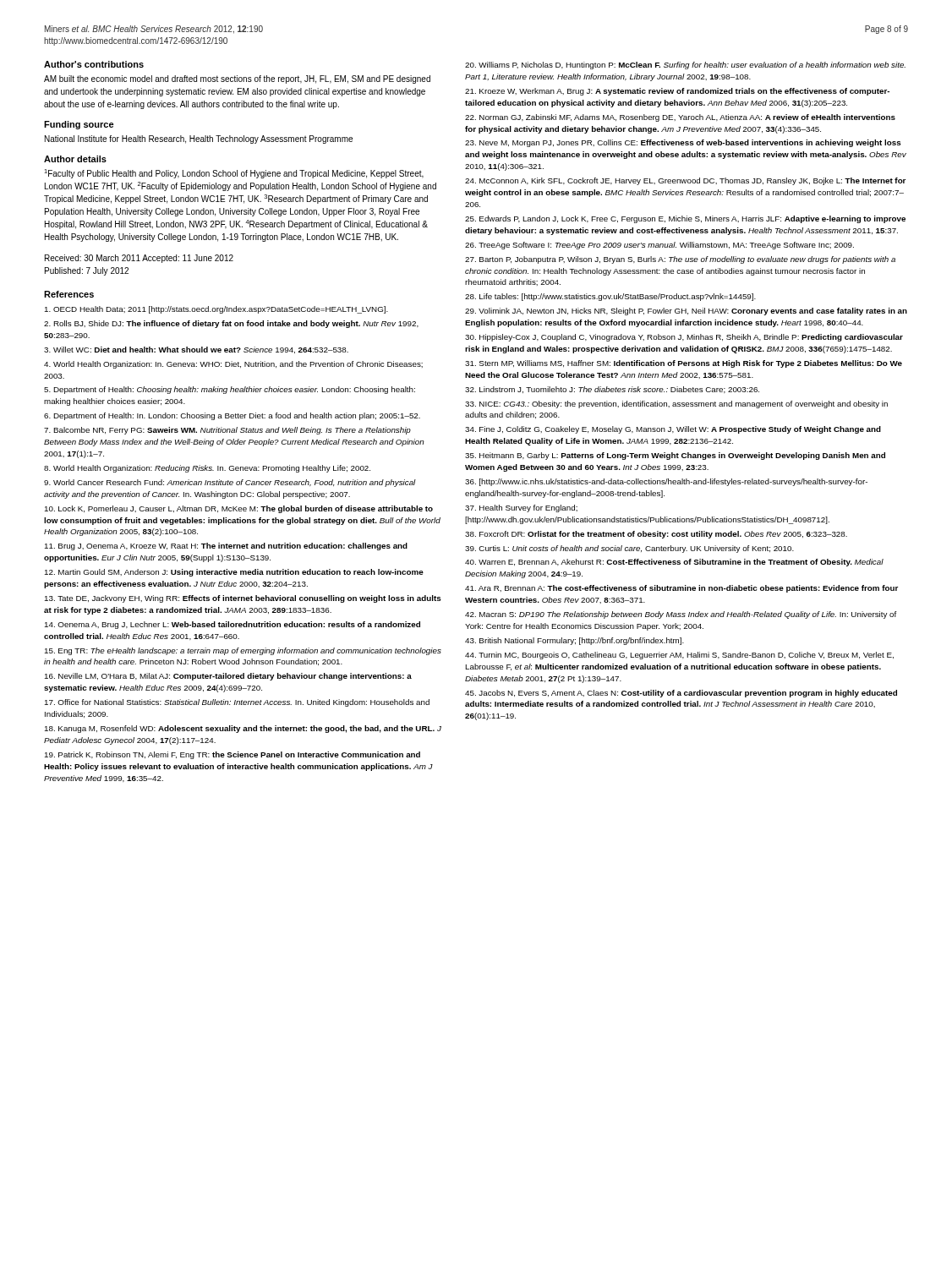
Task: Select the list item that reads "37. Health Survey for England; [http://www.dh.gov.uk/en/Publicationsandstatistics/Publications/PublicationsStatistics/DH_4098712]."
Action: pyautogui.click(x=648, y=513)
